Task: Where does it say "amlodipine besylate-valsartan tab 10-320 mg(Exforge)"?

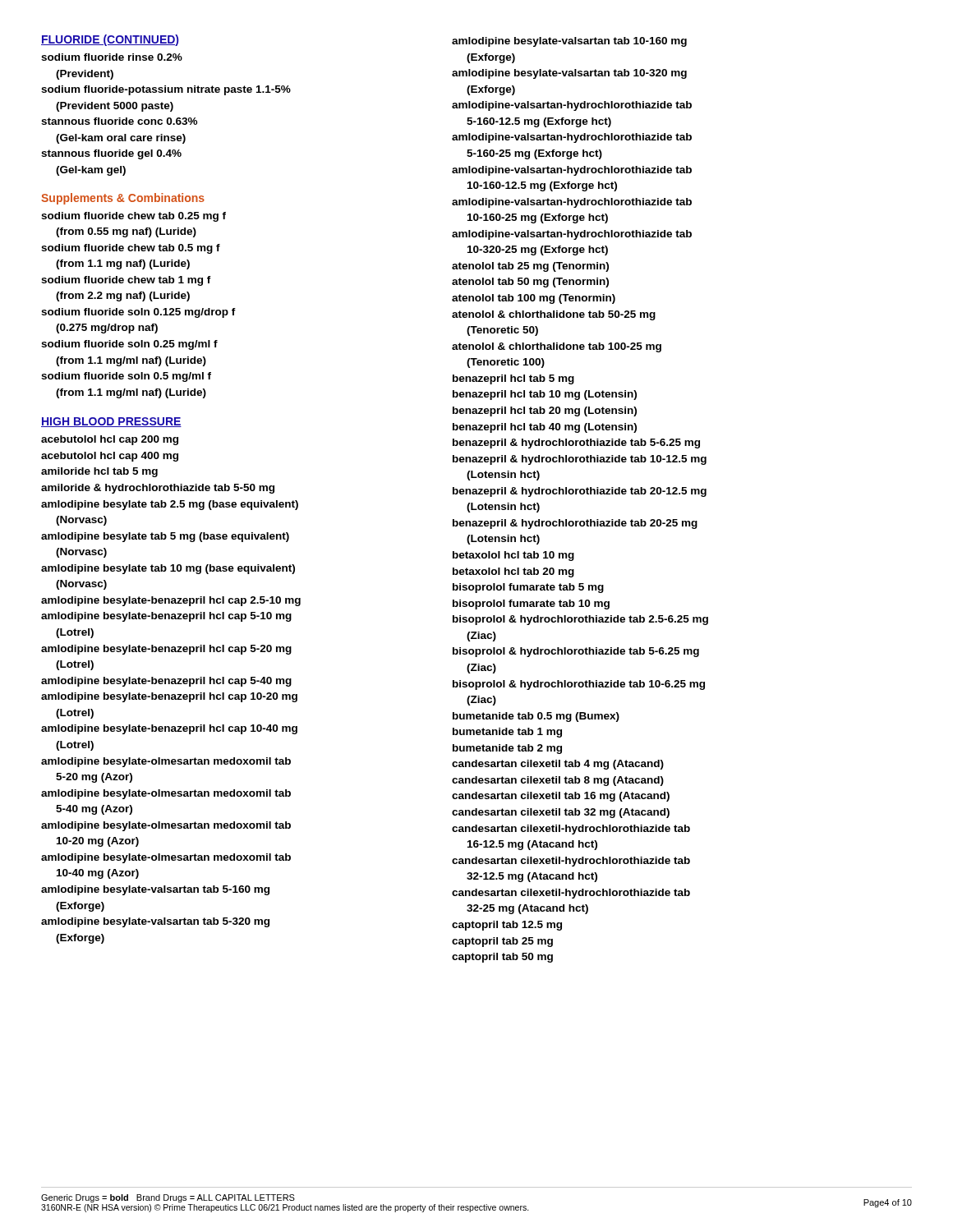Action: [570, 81]
